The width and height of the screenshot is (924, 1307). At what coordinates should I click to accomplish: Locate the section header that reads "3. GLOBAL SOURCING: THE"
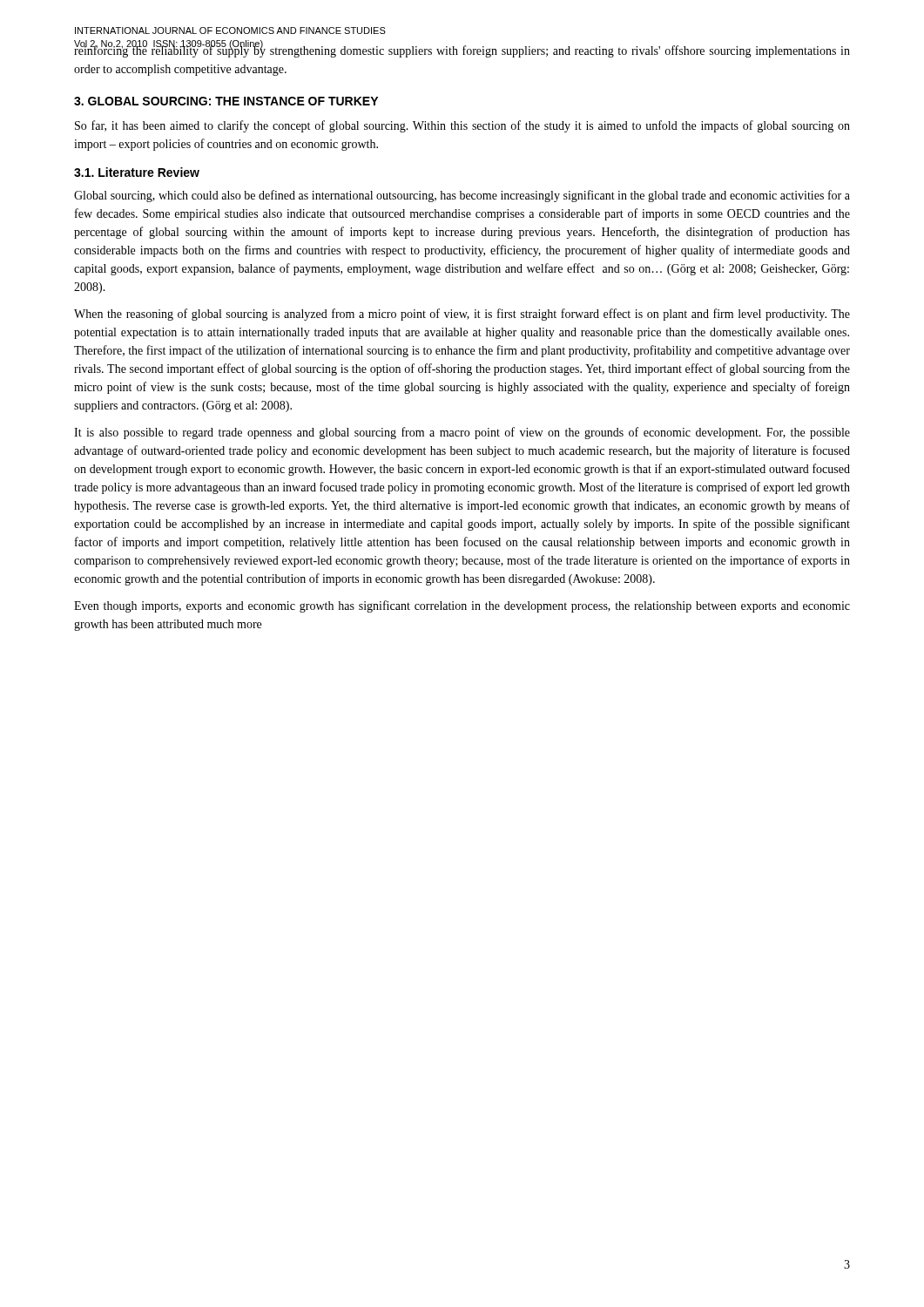pyautogui.click(x=226, y=101)
